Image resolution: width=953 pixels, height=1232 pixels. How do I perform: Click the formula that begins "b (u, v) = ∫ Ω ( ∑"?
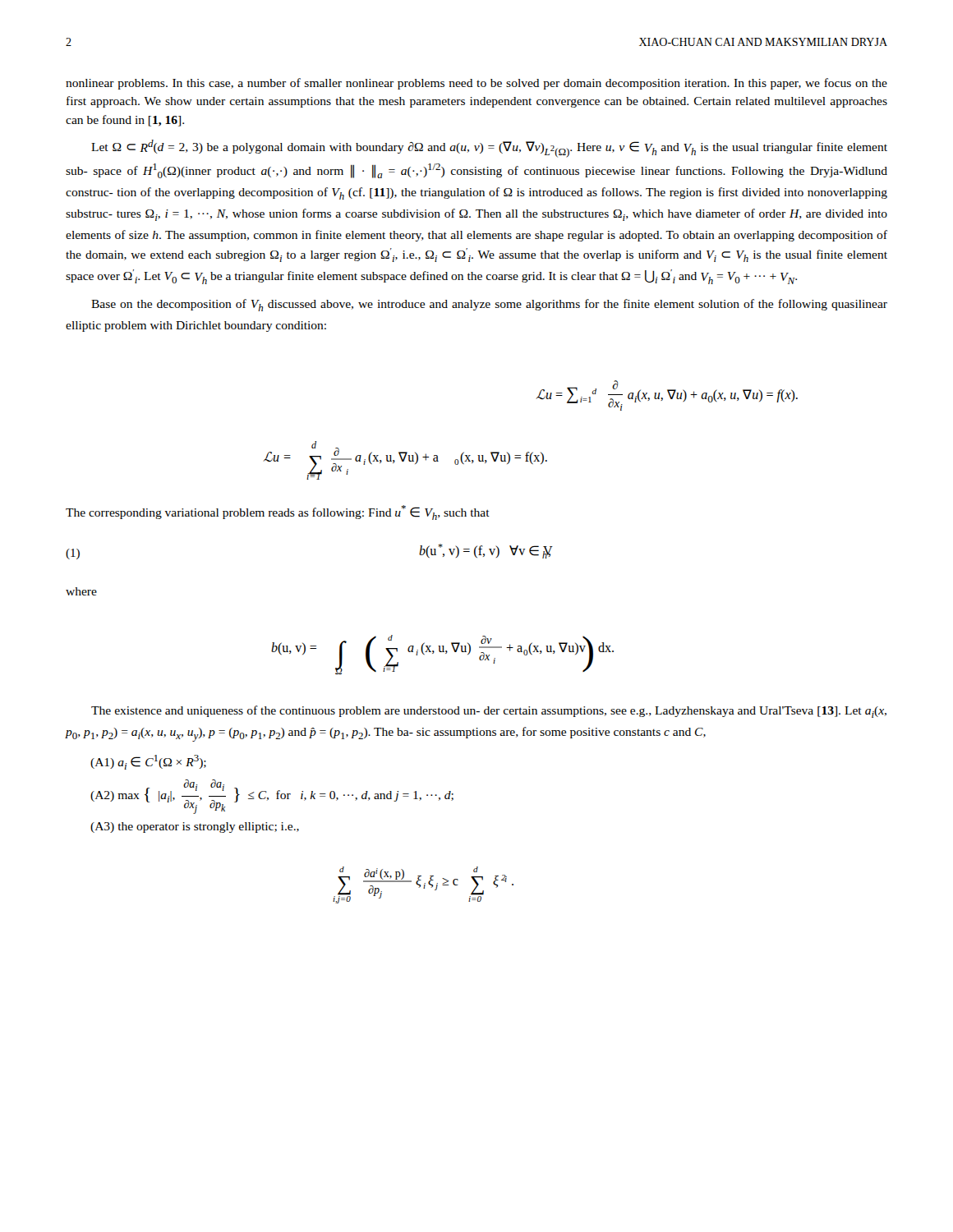coord(476,650)
